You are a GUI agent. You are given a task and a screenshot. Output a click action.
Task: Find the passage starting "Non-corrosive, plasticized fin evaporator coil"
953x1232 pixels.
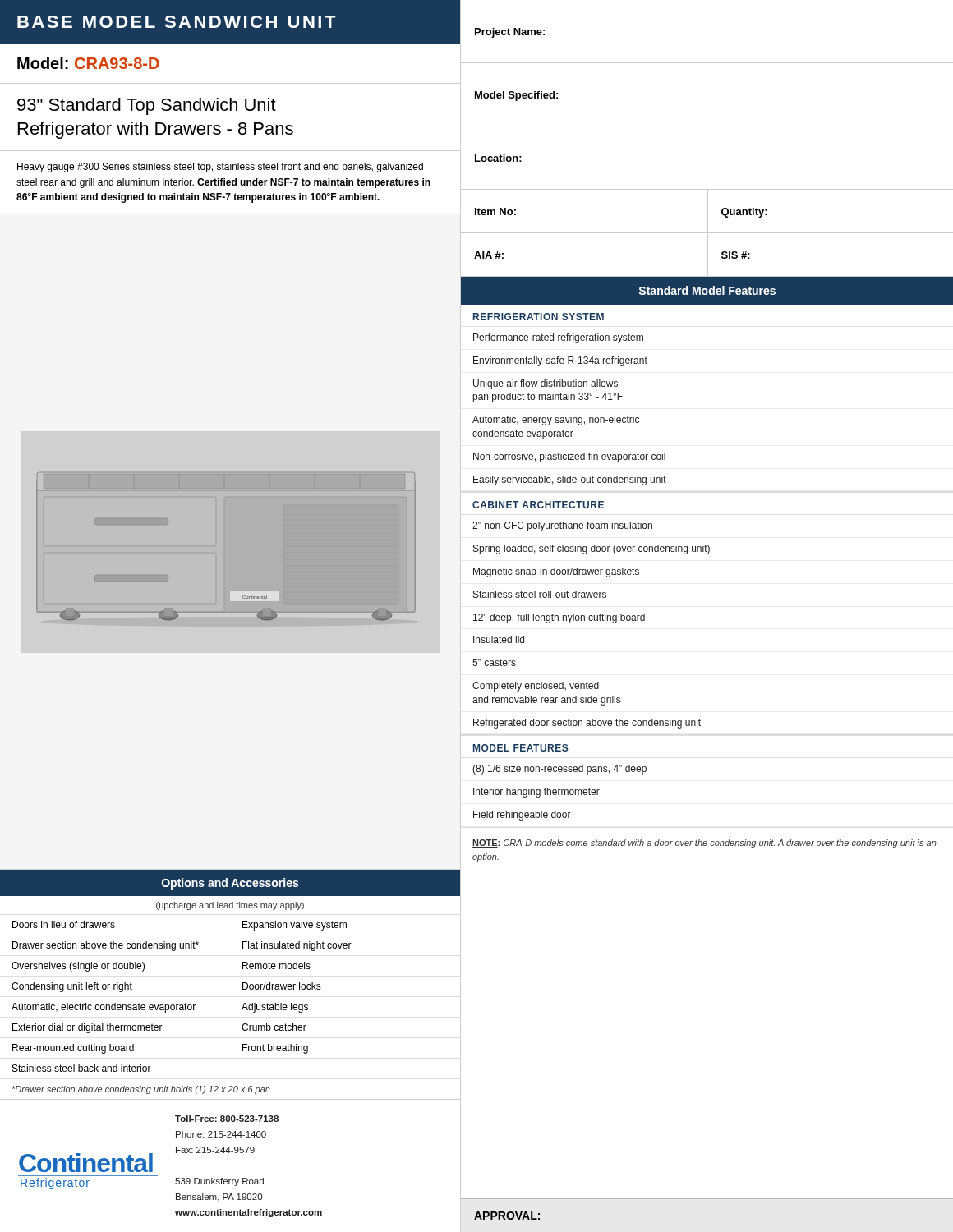[x=569, y=457]
